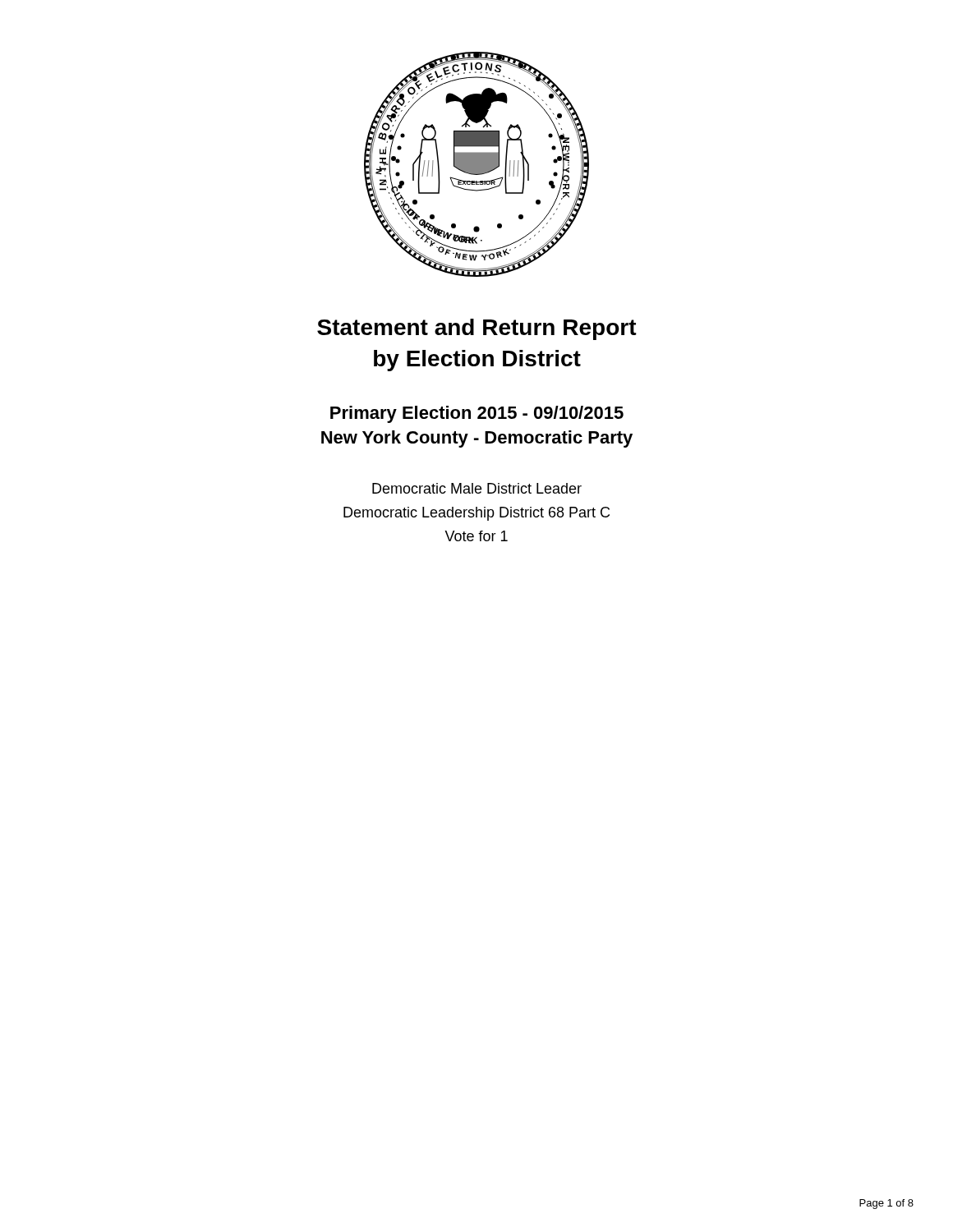Find the block starting "Primary Election 2015 - 09/10/2015 New York"
The image size is (953, 1232).
coord(476,426)
